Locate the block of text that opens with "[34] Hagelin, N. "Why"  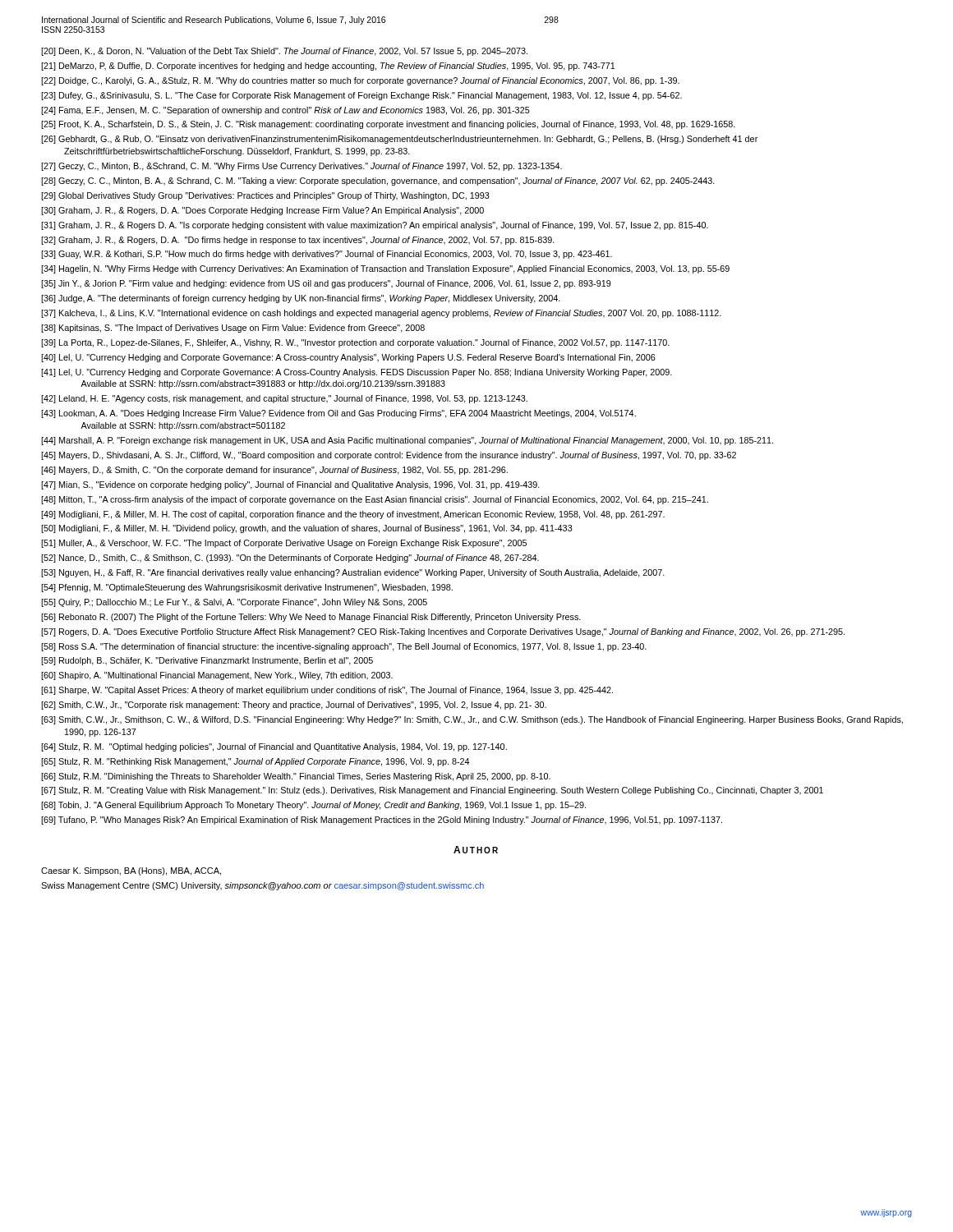click(x=476, y=269)
